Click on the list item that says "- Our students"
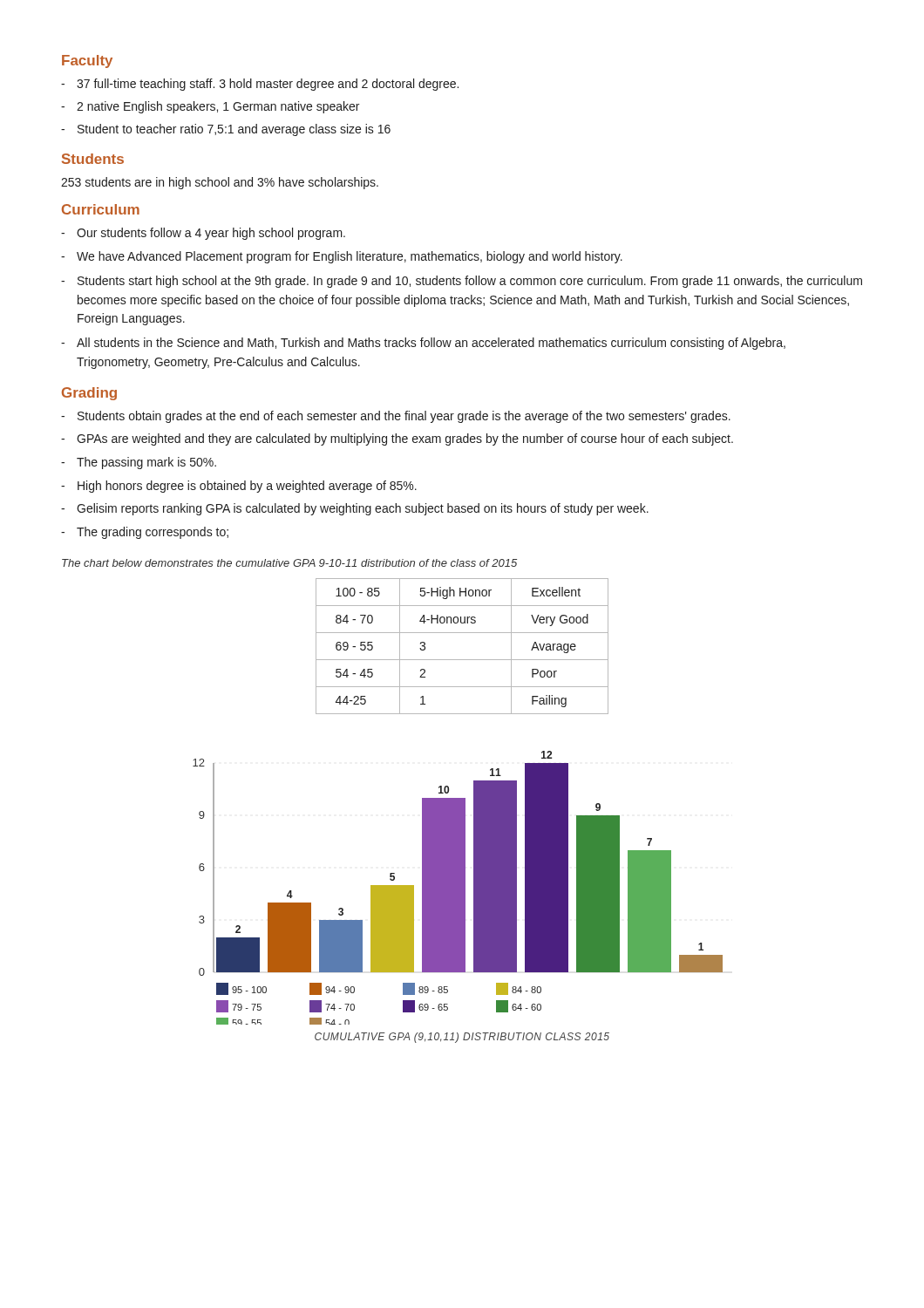Screen dimensions: 1308x924 [x=204, y=233]
